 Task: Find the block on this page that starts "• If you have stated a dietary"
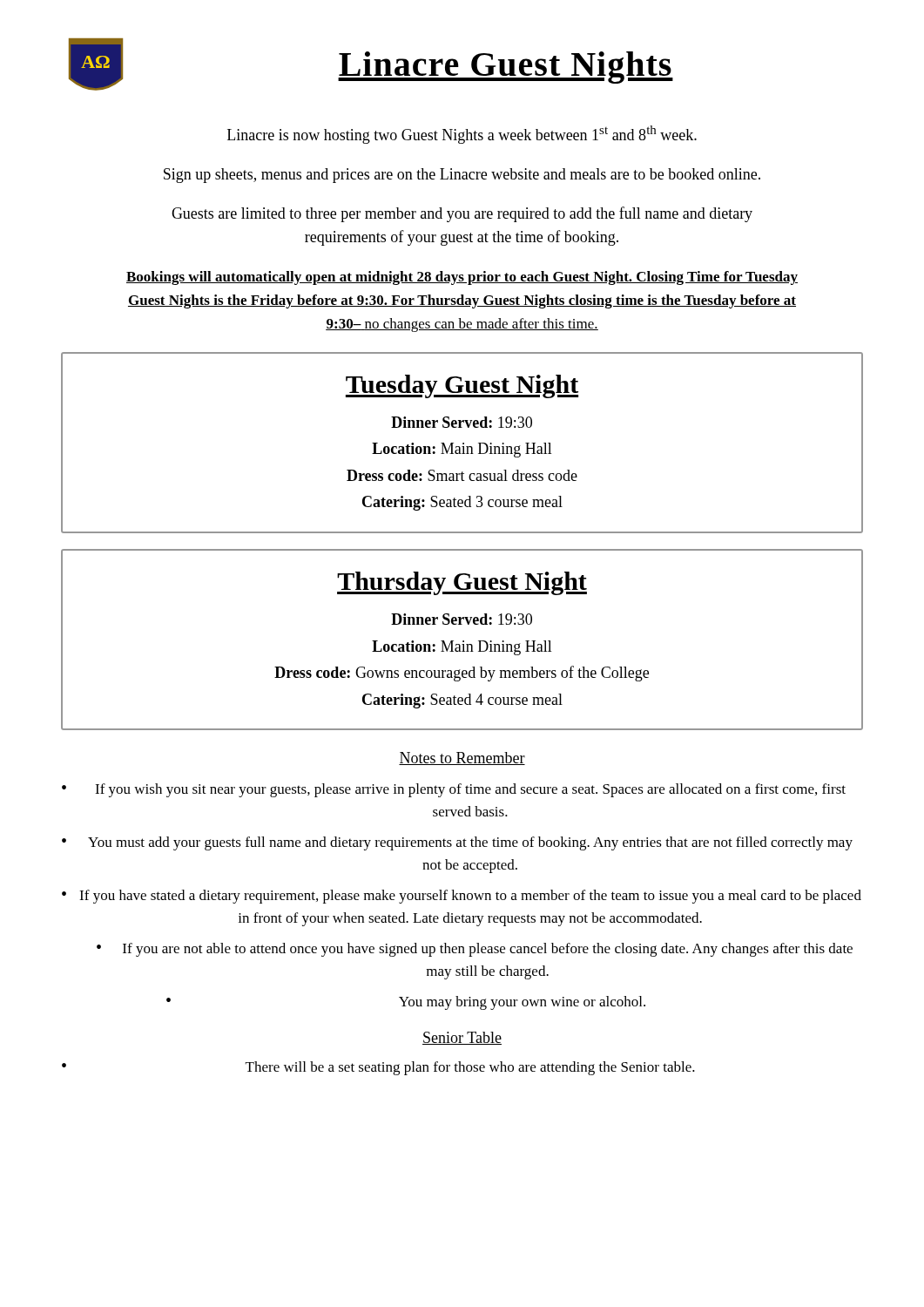click(462, 907)
